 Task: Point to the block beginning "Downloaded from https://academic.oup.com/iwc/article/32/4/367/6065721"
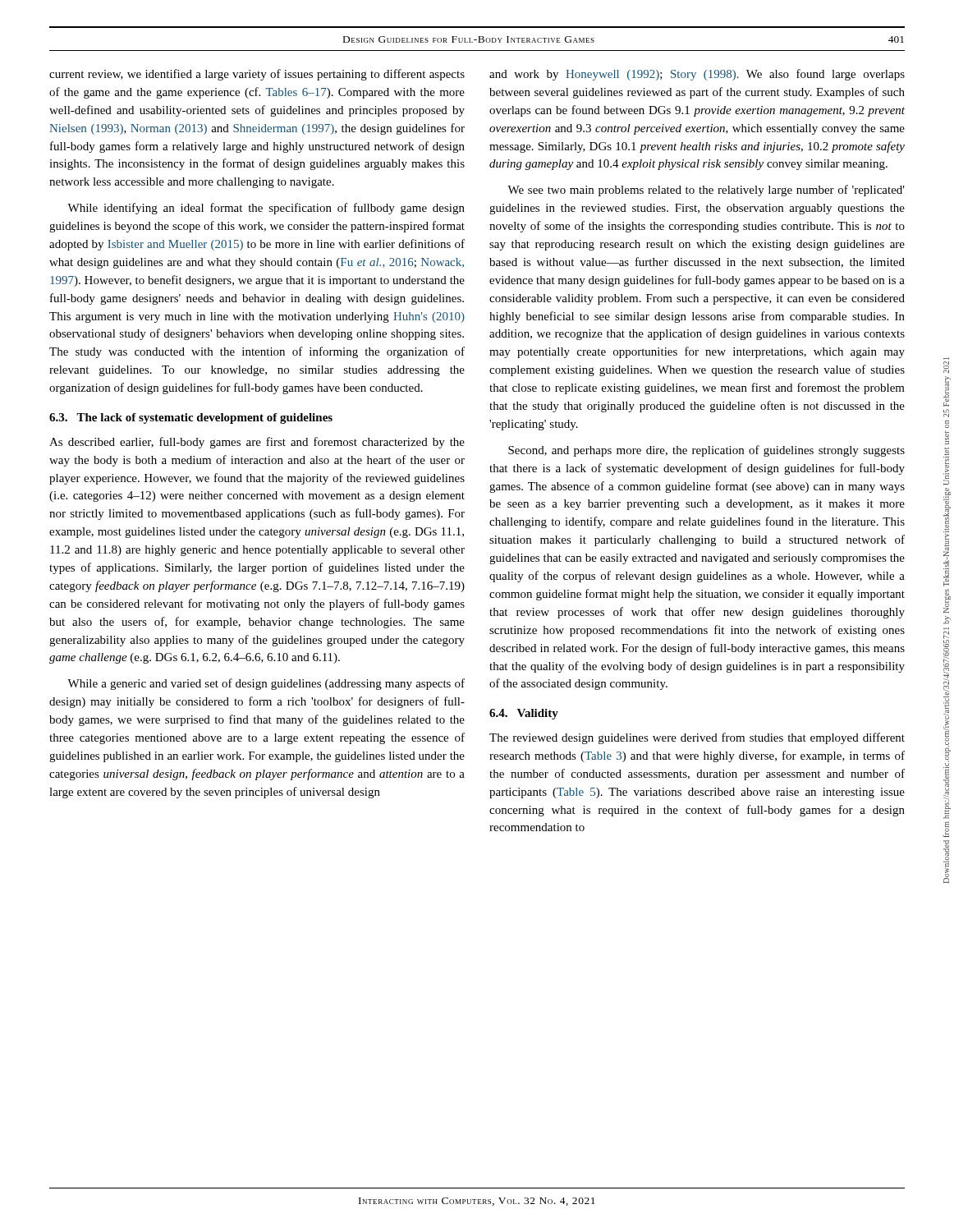[946, 620]
